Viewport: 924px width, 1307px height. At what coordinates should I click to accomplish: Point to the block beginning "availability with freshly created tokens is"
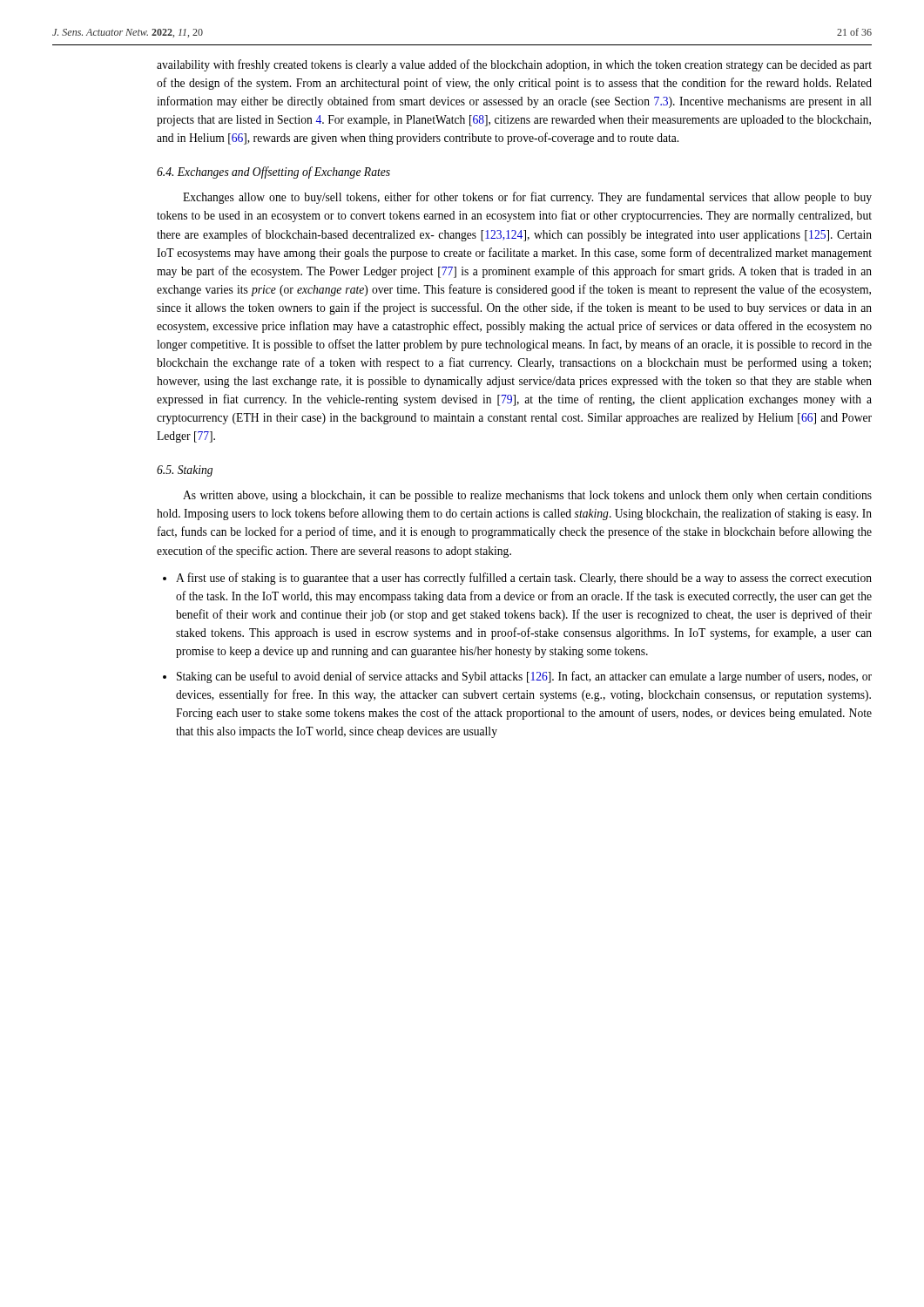point(514,102)
